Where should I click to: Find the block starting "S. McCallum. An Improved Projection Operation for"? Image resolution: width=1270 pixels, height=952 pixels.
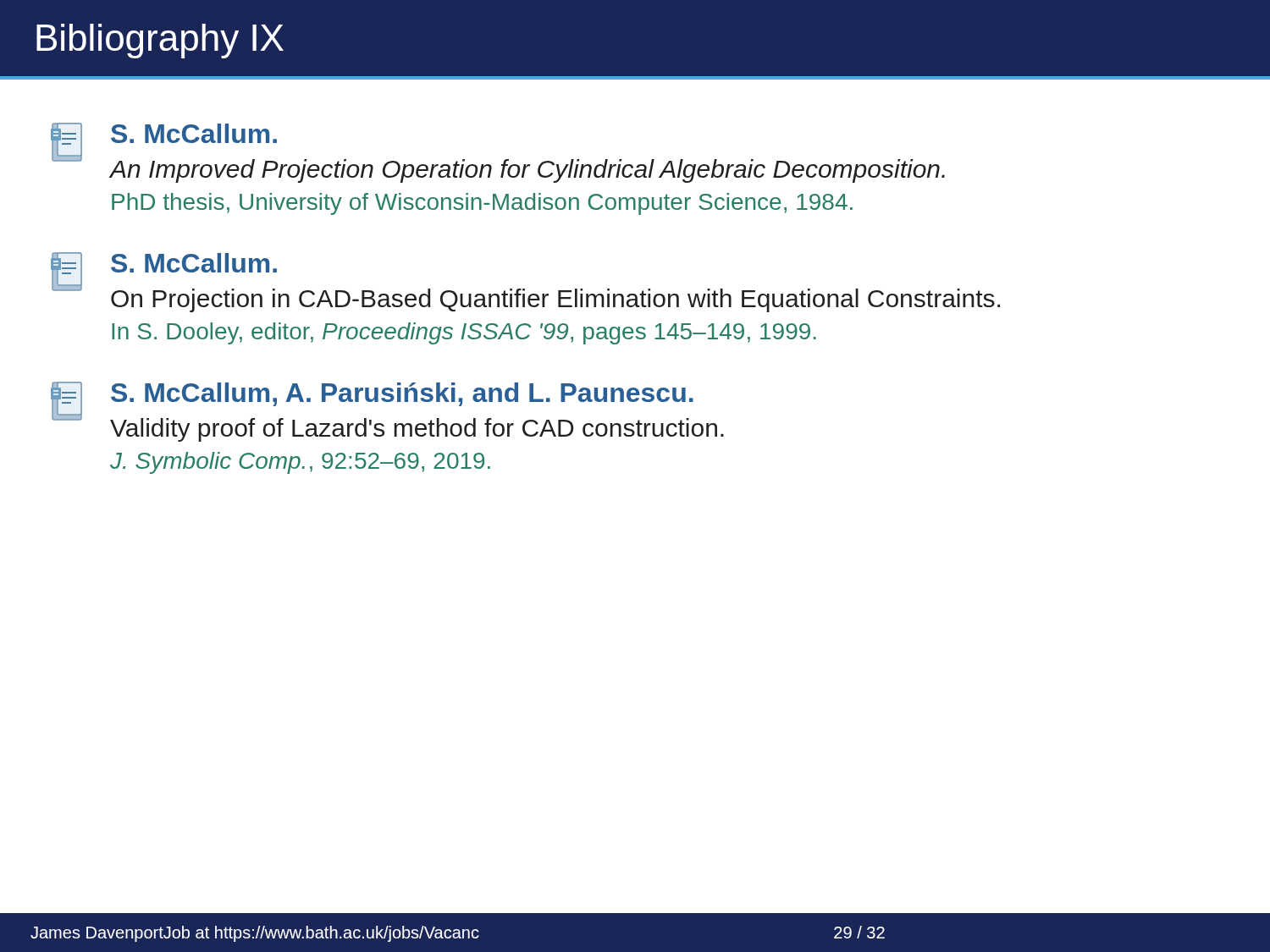(x=635, y=167)
